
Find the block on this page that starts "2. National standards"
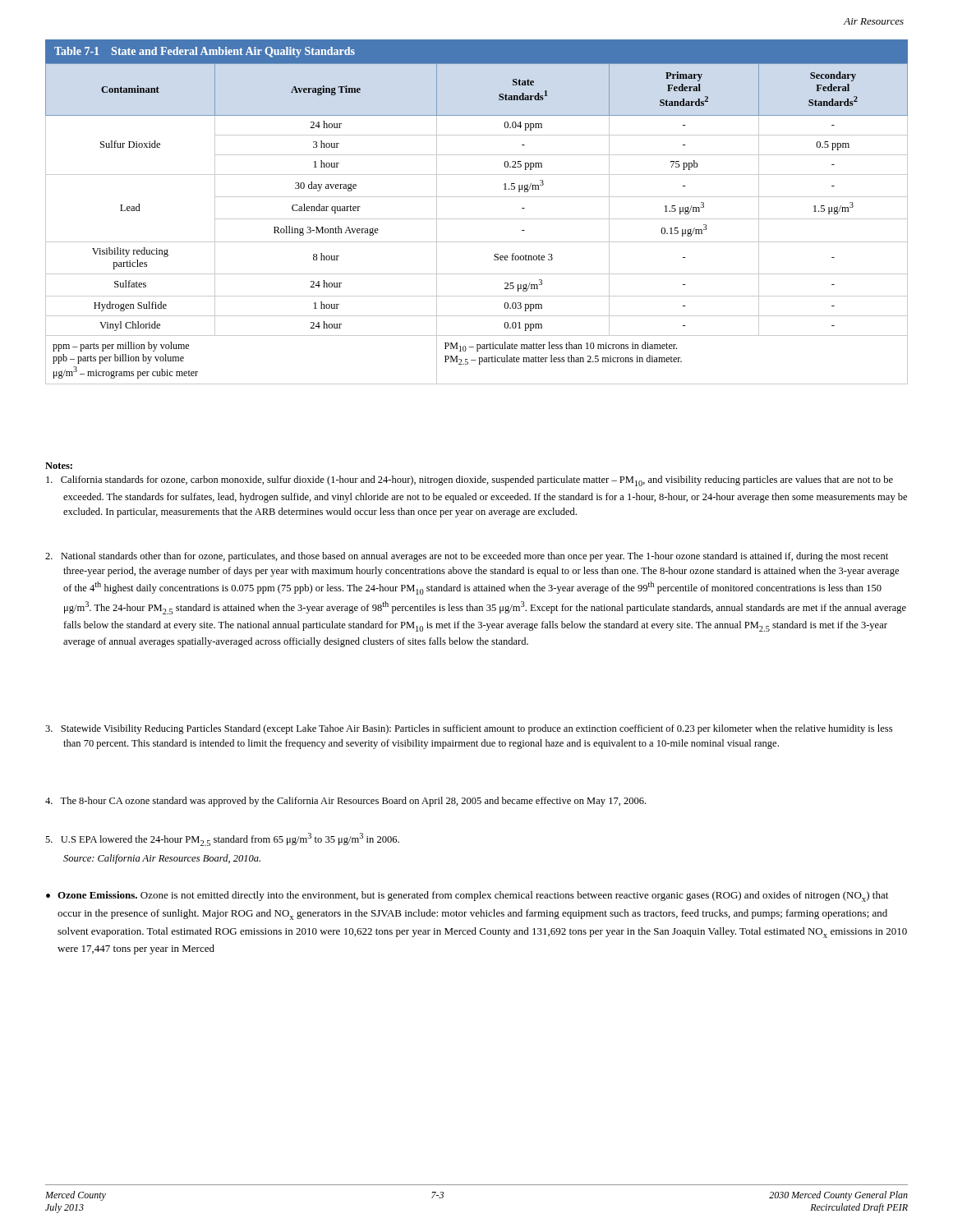pos(476,599)
